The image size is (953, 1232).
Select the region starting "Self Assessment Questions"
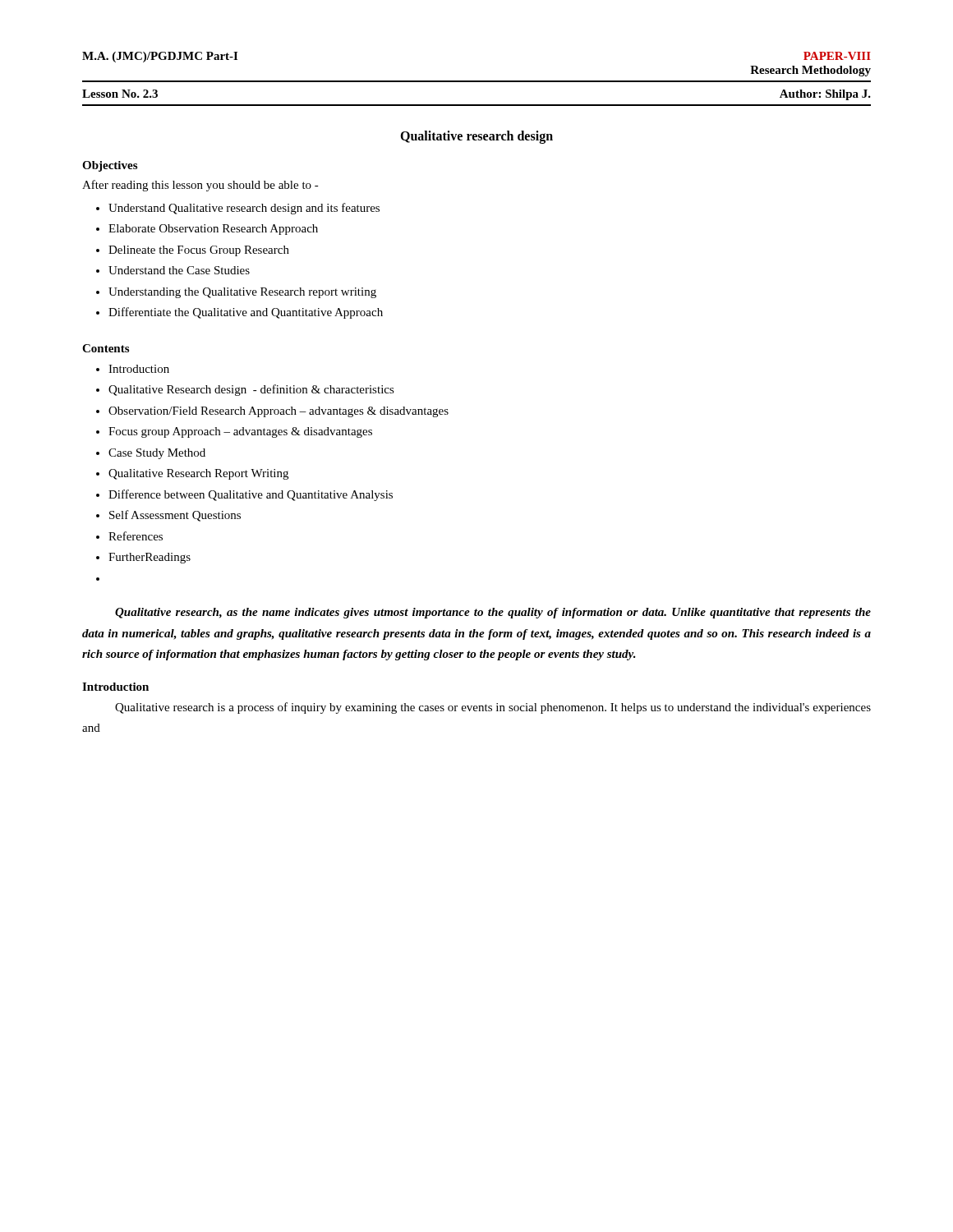coord(175,516)
